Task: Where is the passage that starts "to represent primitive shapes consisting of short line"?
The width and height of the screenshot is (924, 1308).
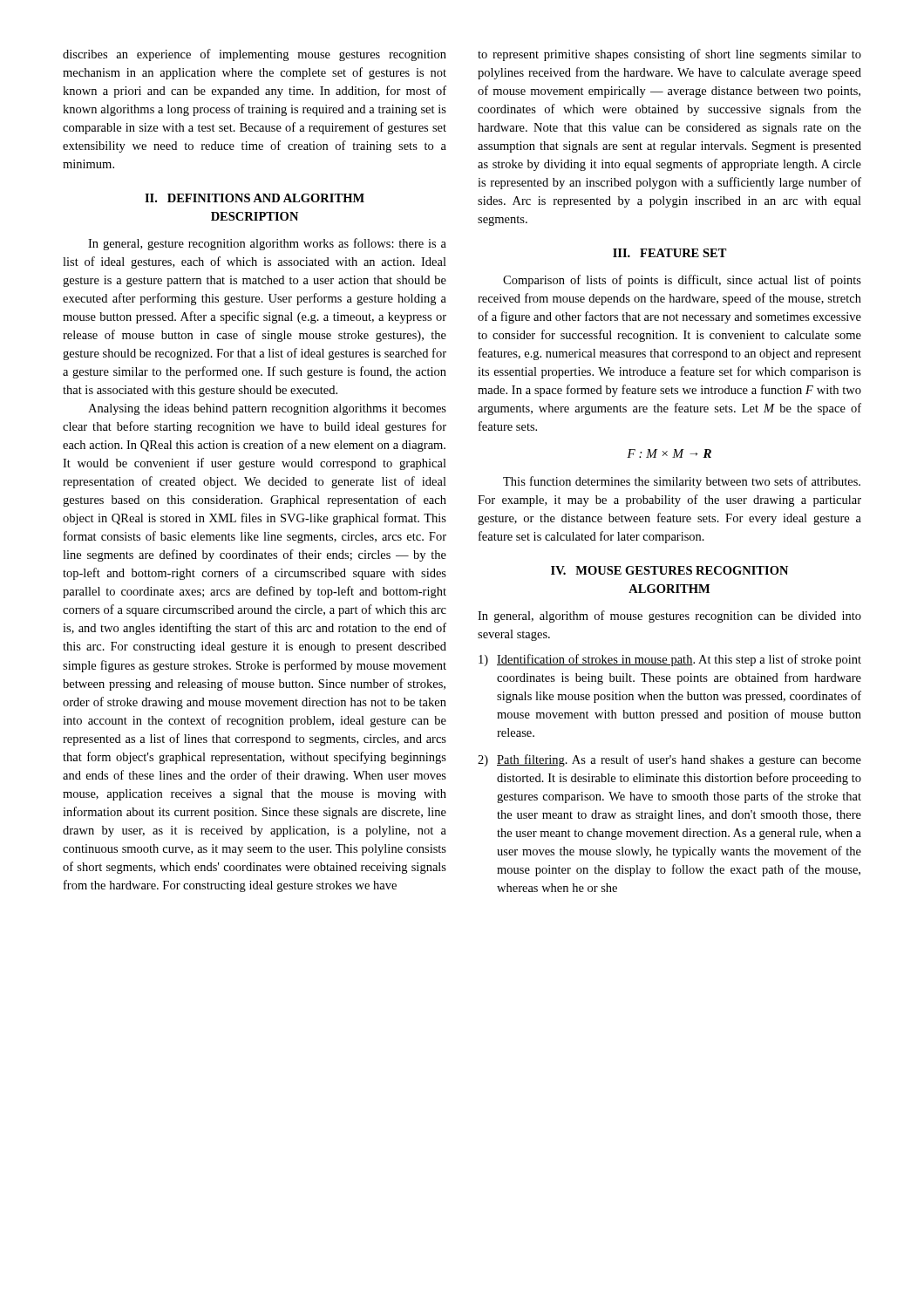Action: point(669,137)
